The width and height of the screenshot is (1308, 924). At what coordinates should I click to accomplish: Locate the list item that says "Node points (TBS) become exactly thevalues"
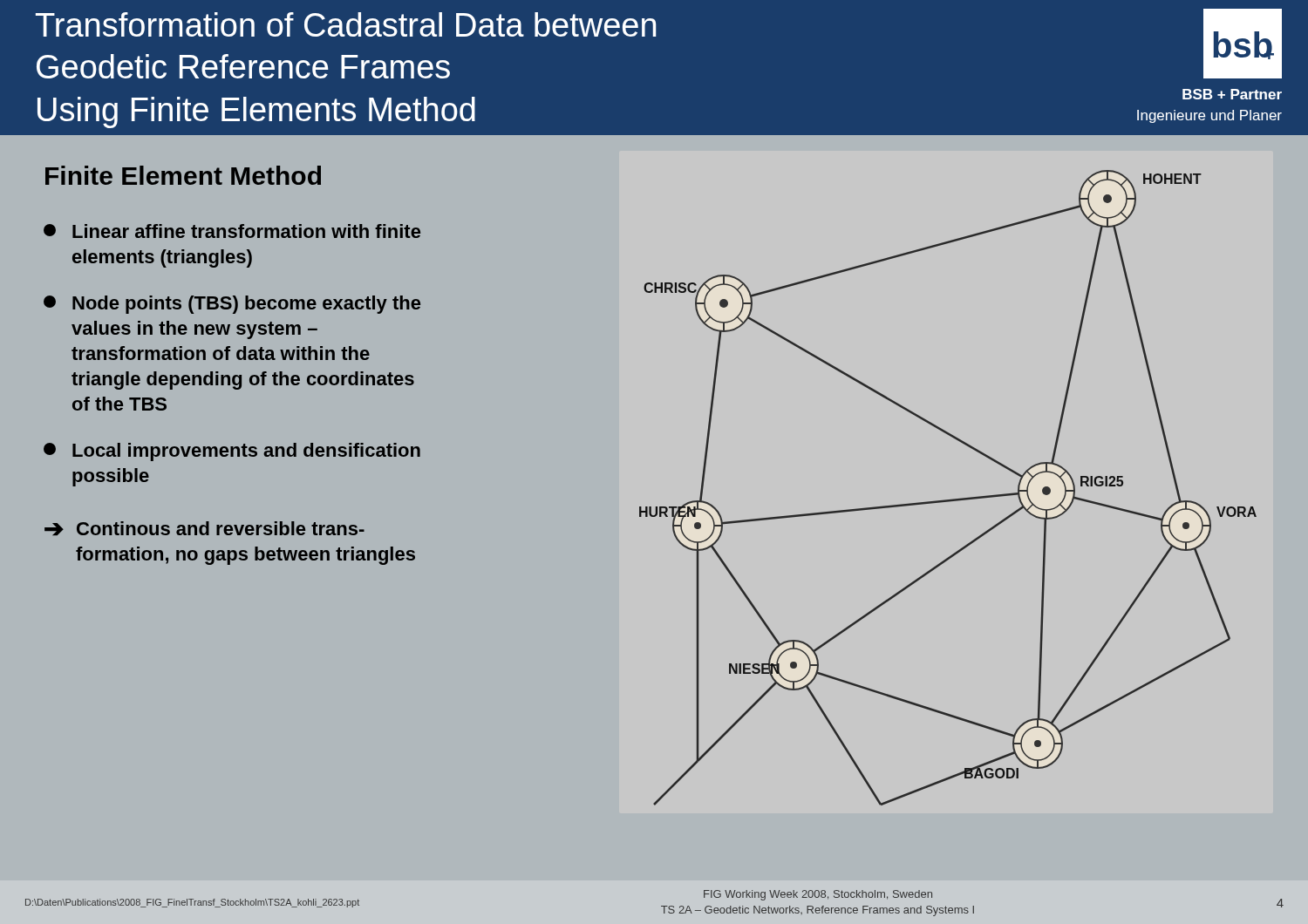pos(232,354)
